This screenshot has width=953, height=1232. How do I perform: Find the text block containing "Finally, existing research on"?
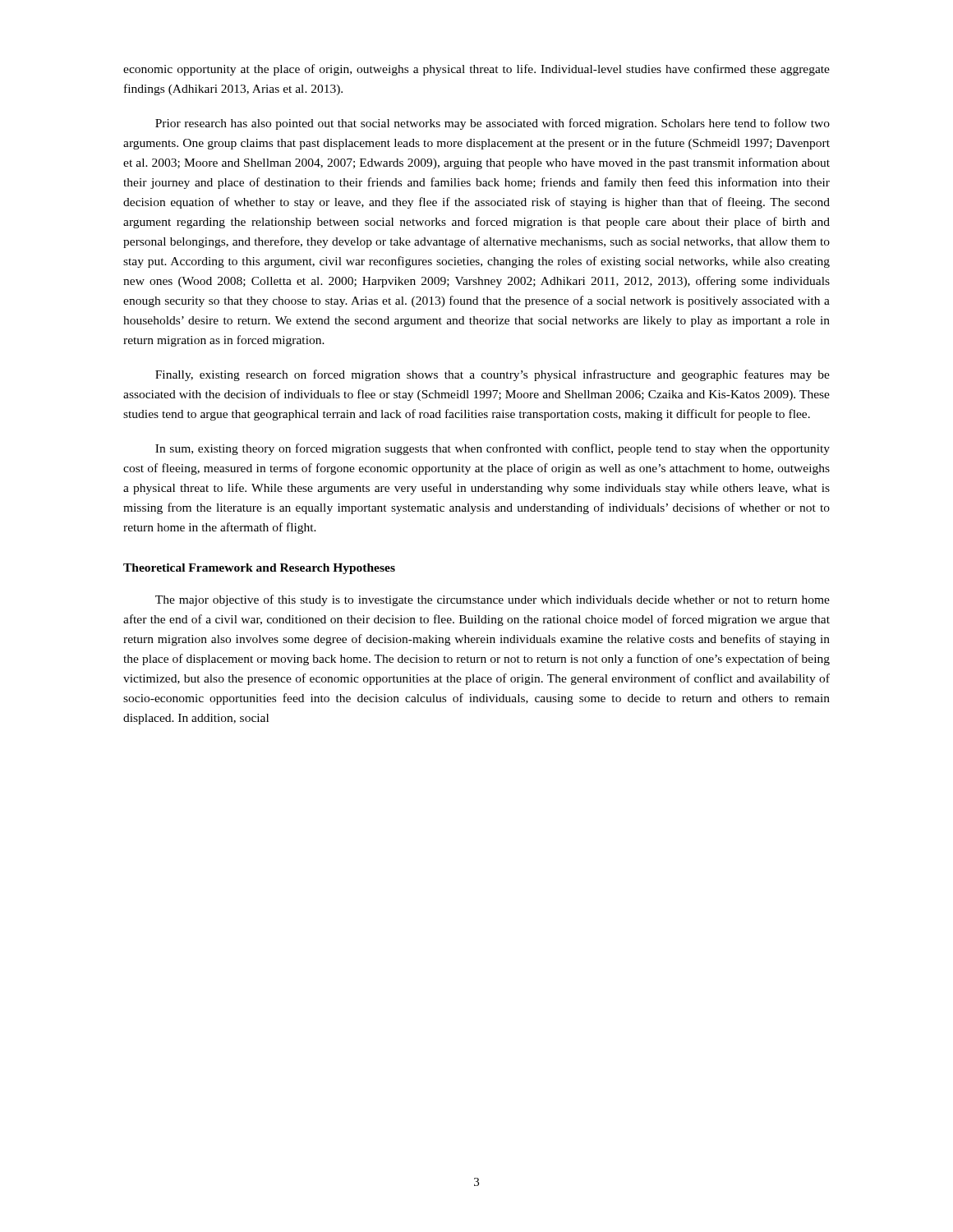point(476,394)
